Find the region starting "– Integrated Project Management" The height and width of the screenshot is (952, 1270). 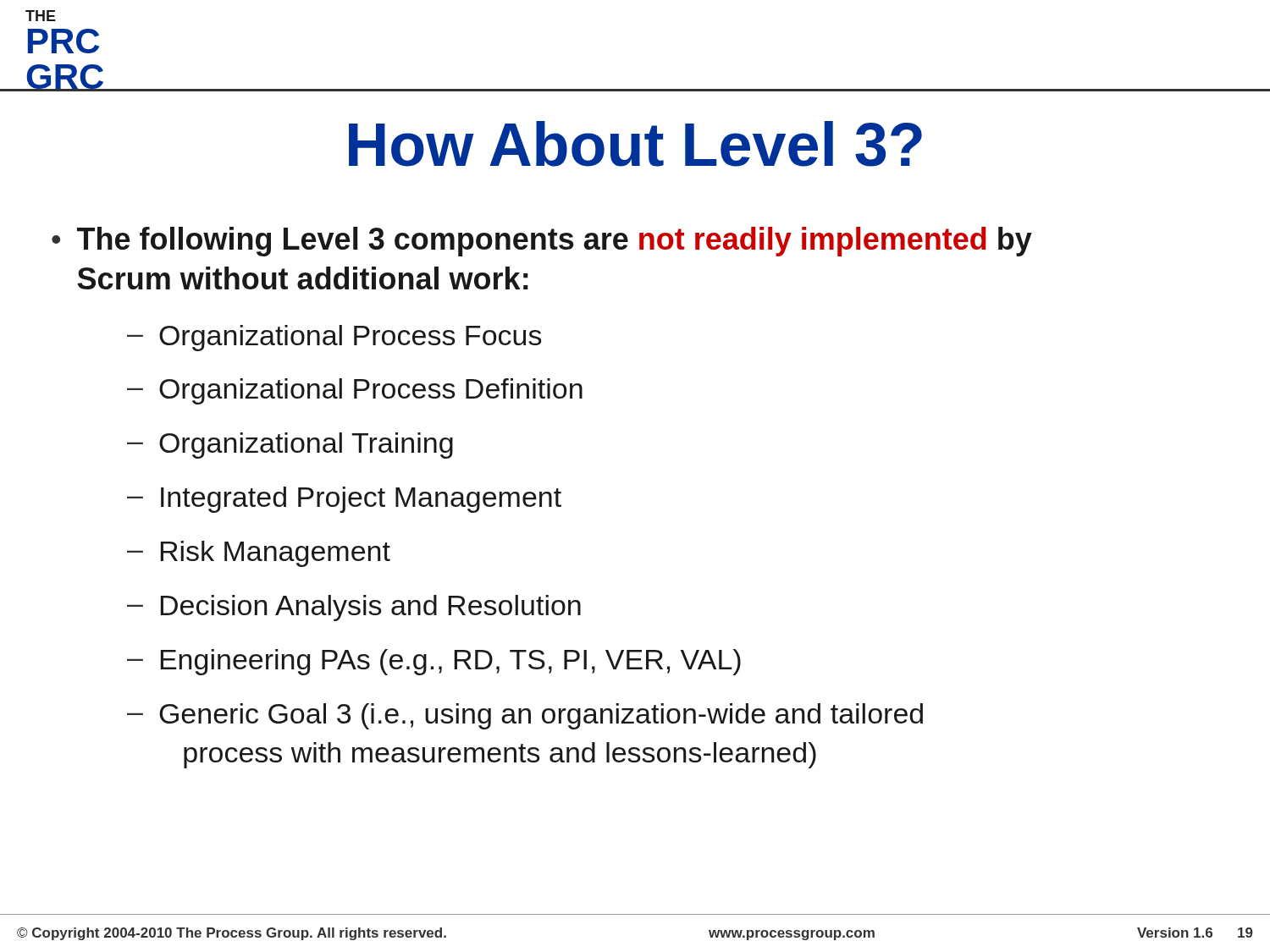tap(344, 498)
